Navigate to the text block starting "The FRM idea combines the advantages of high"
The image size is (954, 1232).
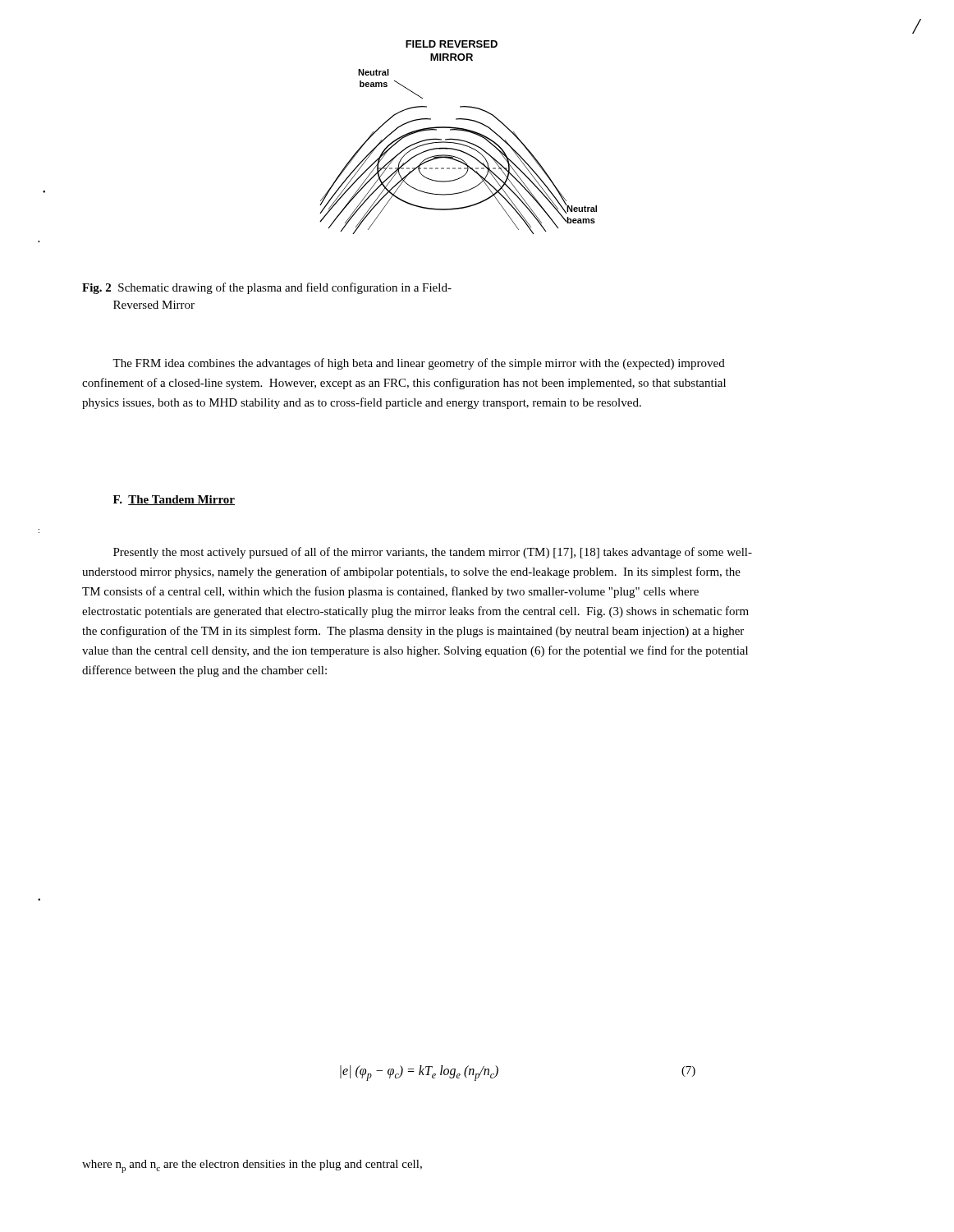pos(419,383)
